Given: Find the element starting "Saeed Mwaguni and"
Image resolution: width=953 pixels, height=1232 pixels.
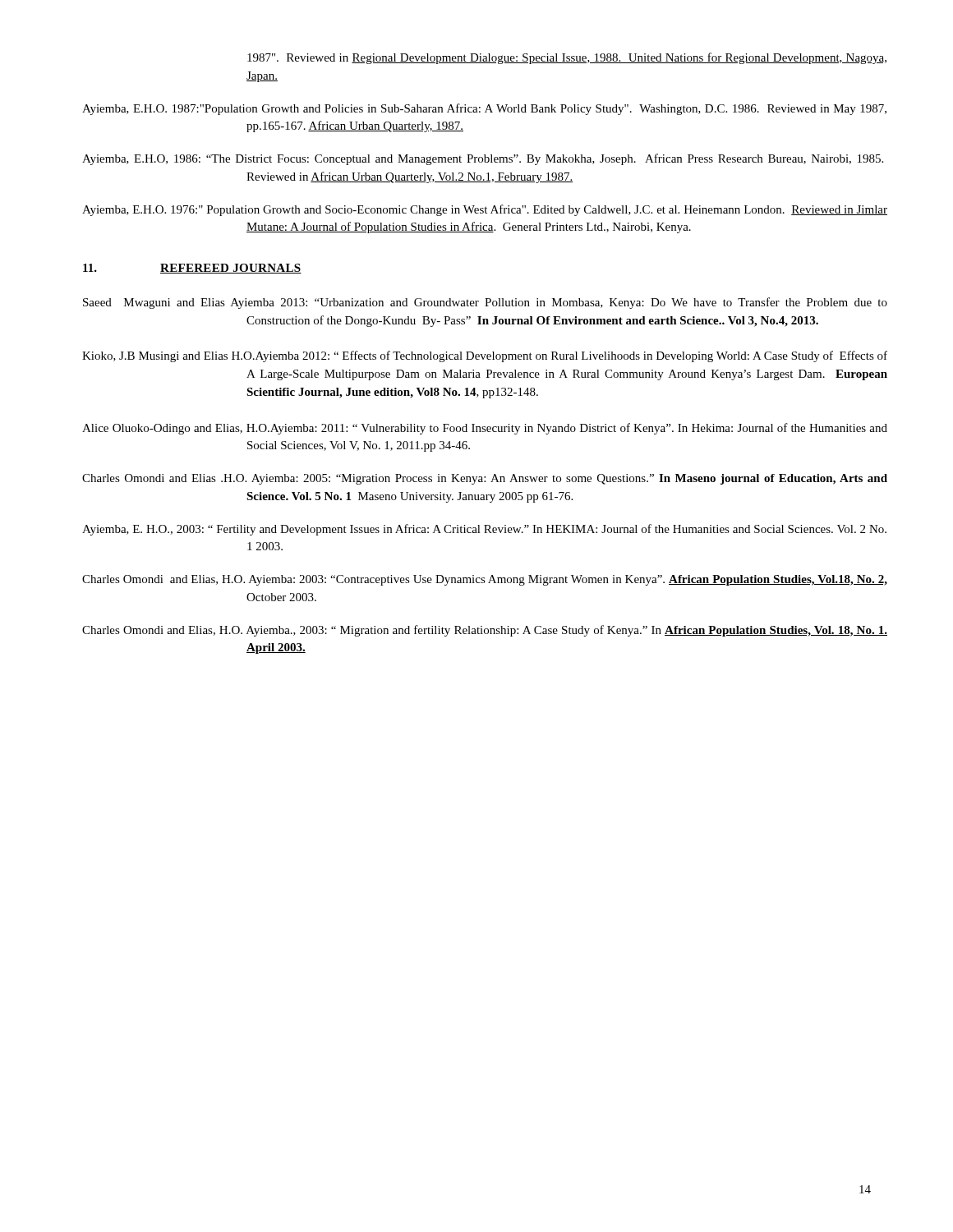Looking at the screenshot, I should coord(485,311).
